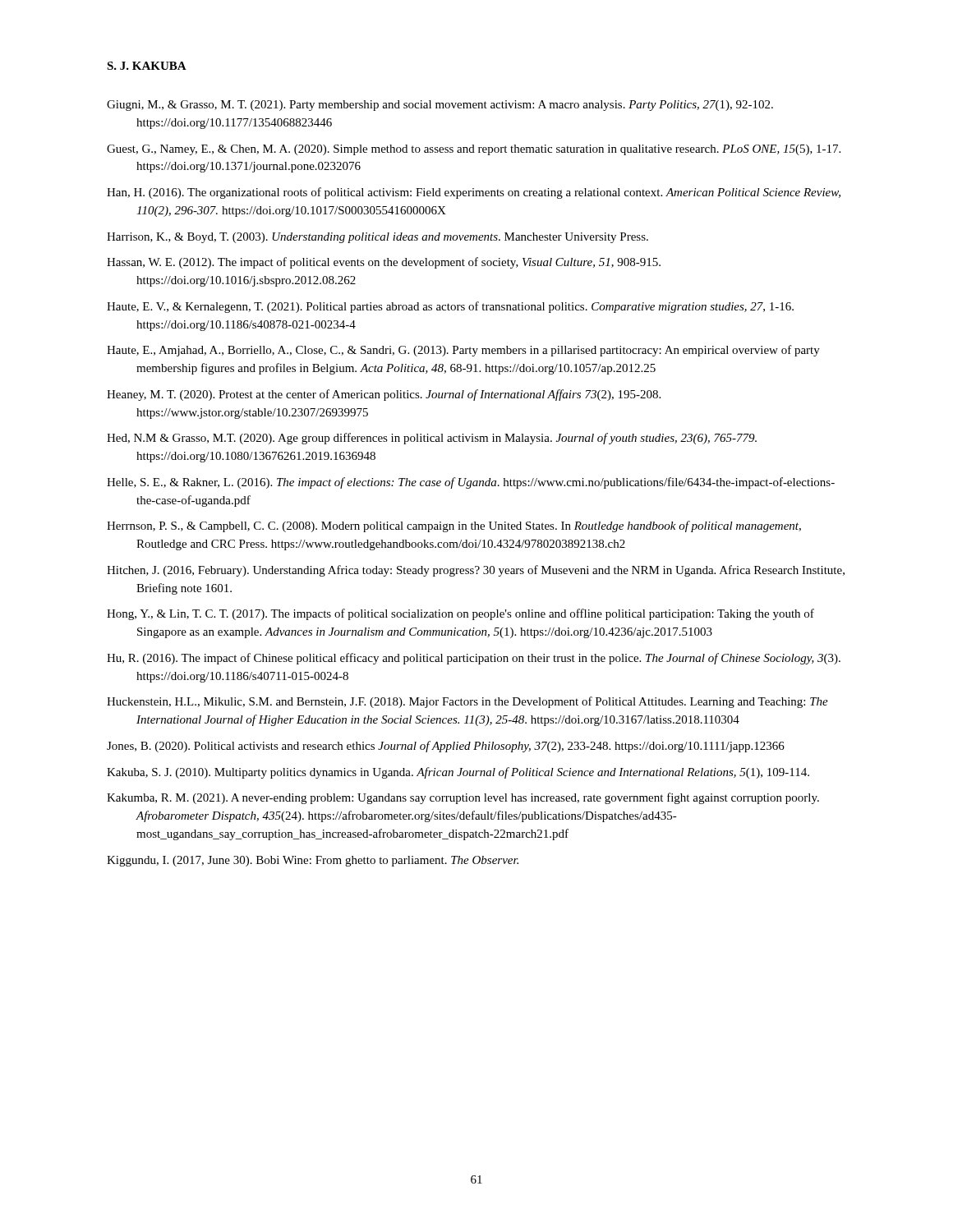
Task: Click on the region starting "Herrnson, P. S., & Campbell, C. C."
Action: tap(454, 535)
